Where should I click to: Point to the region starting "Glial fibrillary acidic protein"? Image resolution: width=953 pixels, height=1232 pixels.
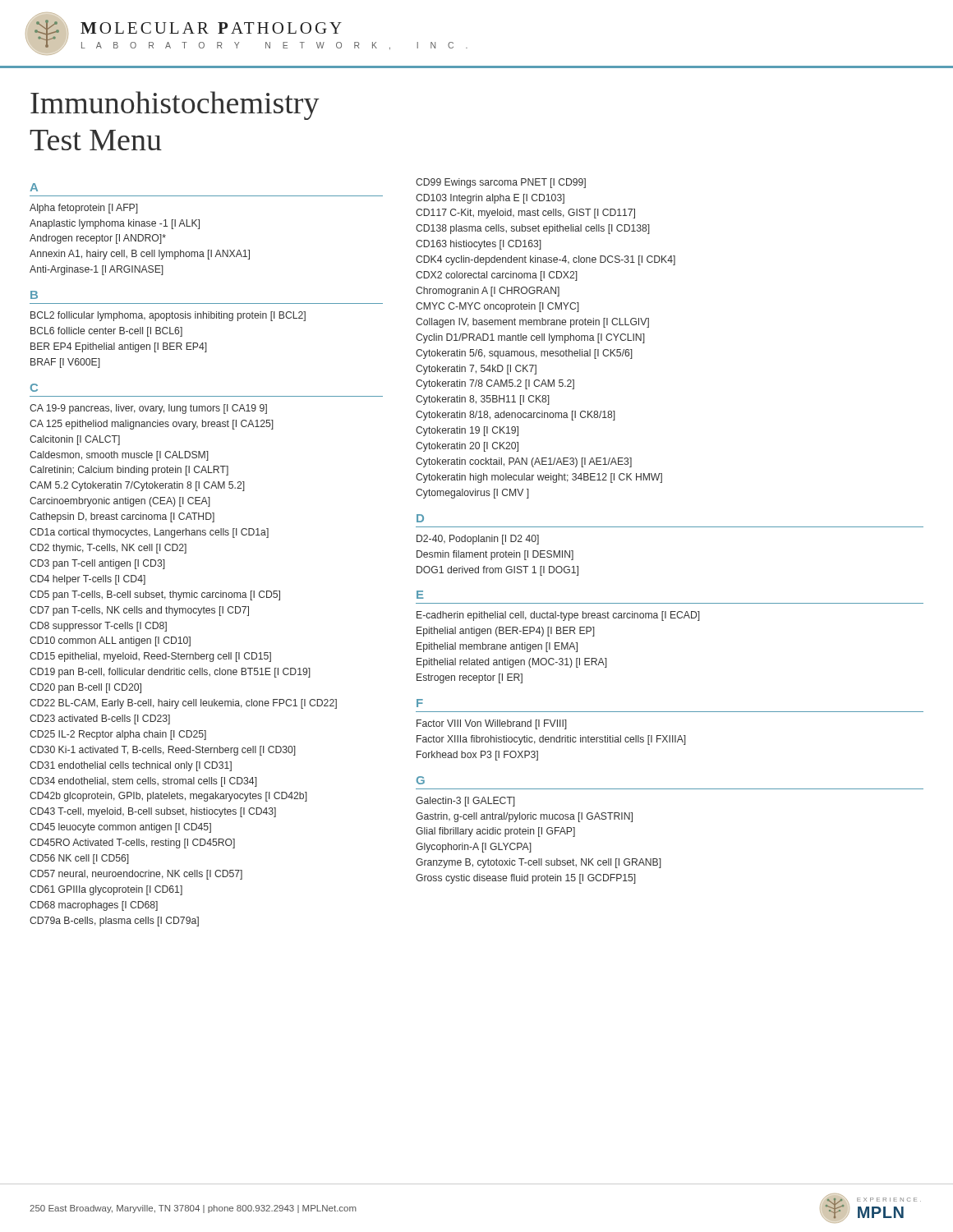tap(496, 832)
